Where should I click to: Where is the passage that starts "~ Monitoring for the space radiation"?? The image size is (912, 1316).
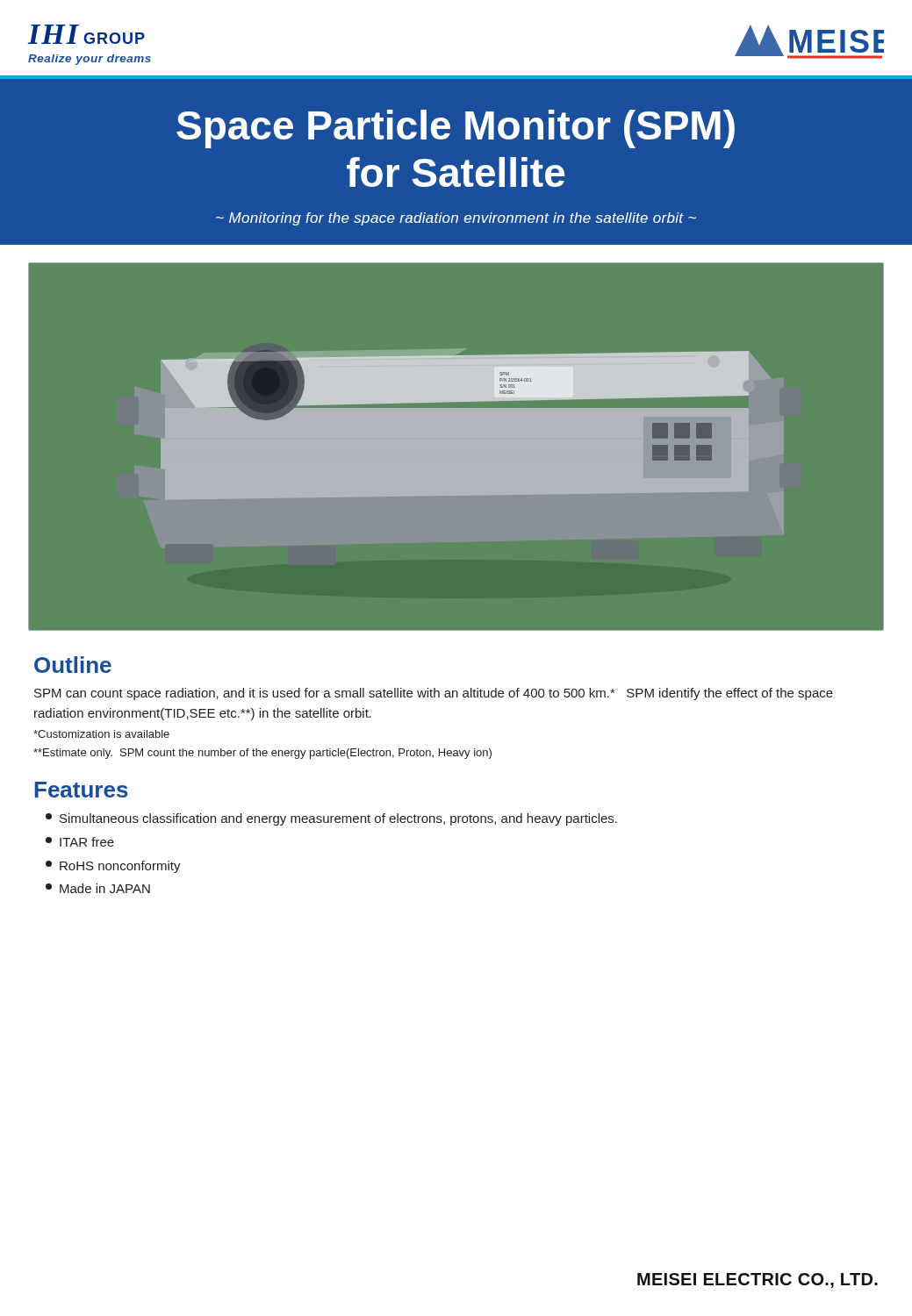(456, 218)
